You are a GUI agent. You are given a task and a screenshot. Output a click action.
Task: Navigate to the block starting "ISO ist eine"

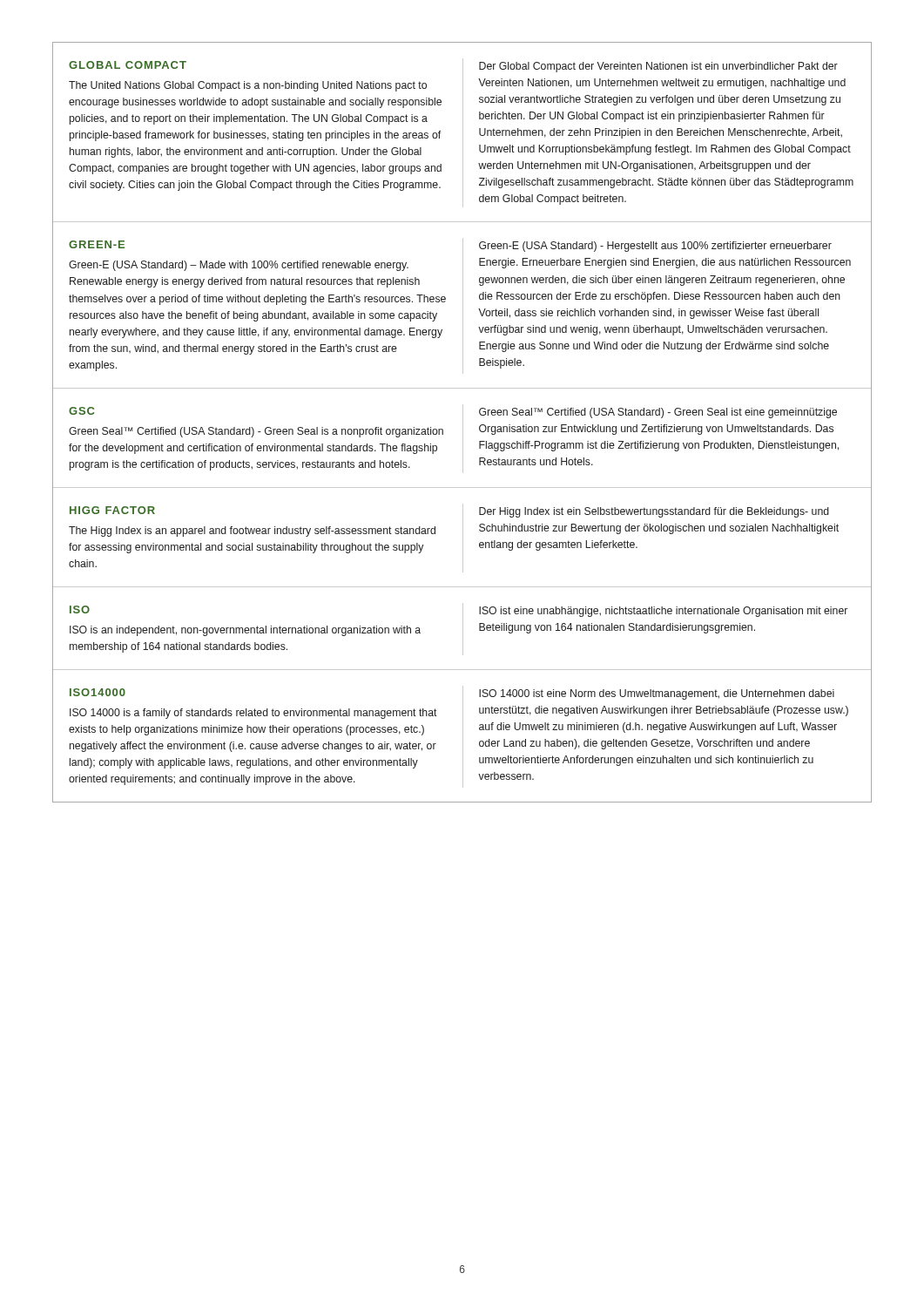(x=663, y=619)
